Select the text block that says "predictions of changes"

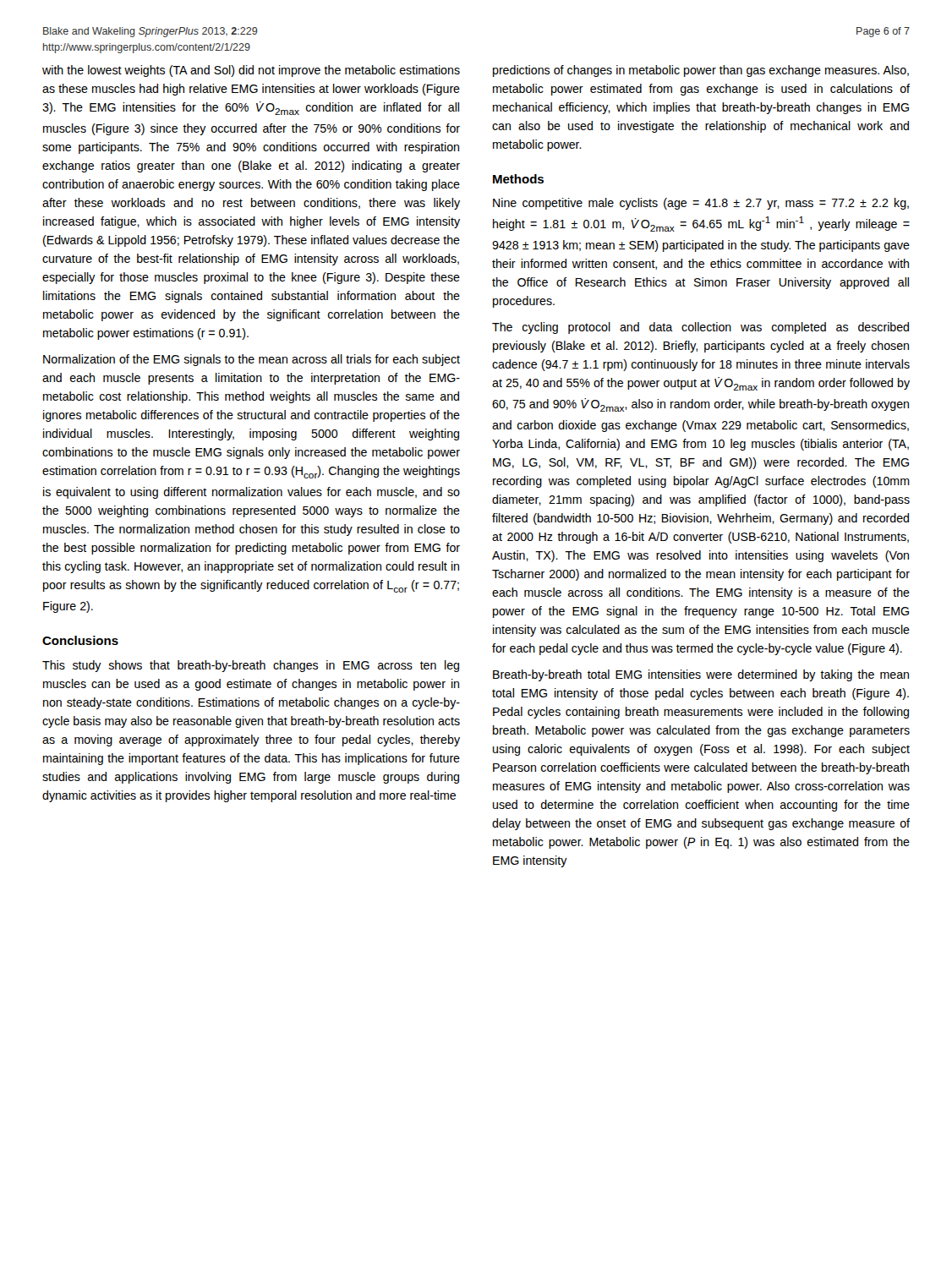[x=701, y=107]
